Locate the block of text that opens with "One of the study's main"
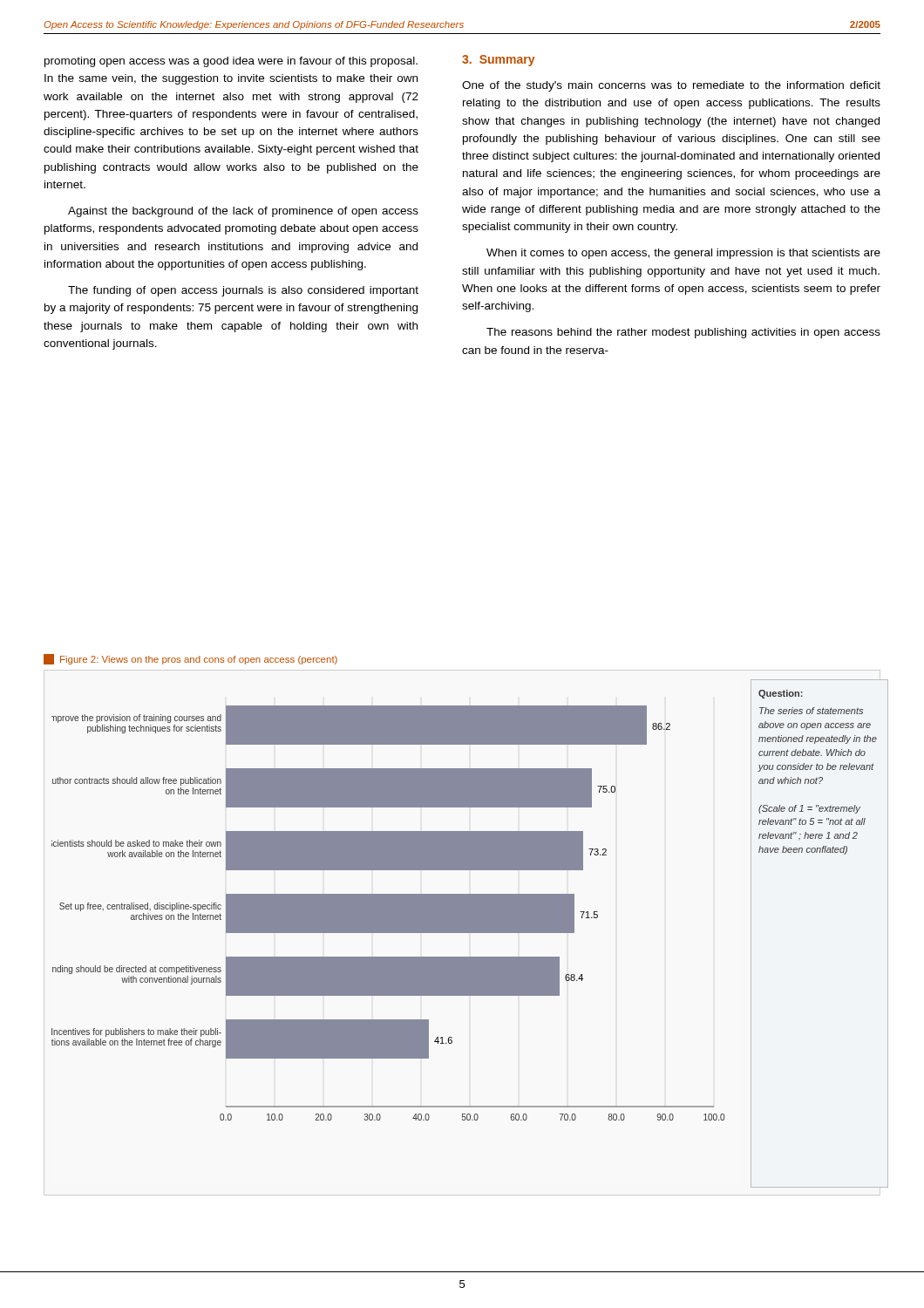Screen dimensions: 1308x924 click(x=671, y=156)
